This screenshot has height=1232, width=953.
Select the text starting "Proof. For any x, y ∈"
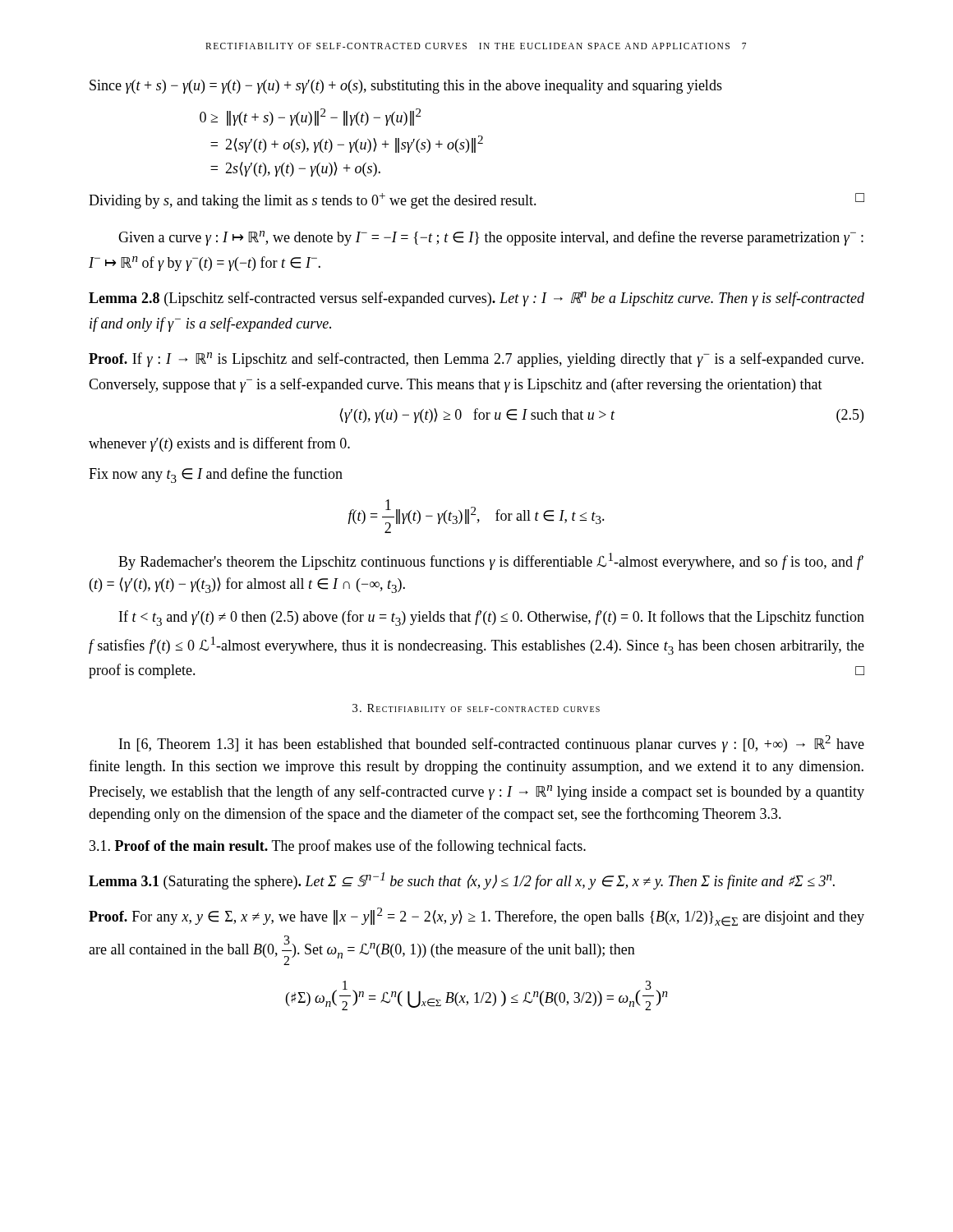point(476,938)
